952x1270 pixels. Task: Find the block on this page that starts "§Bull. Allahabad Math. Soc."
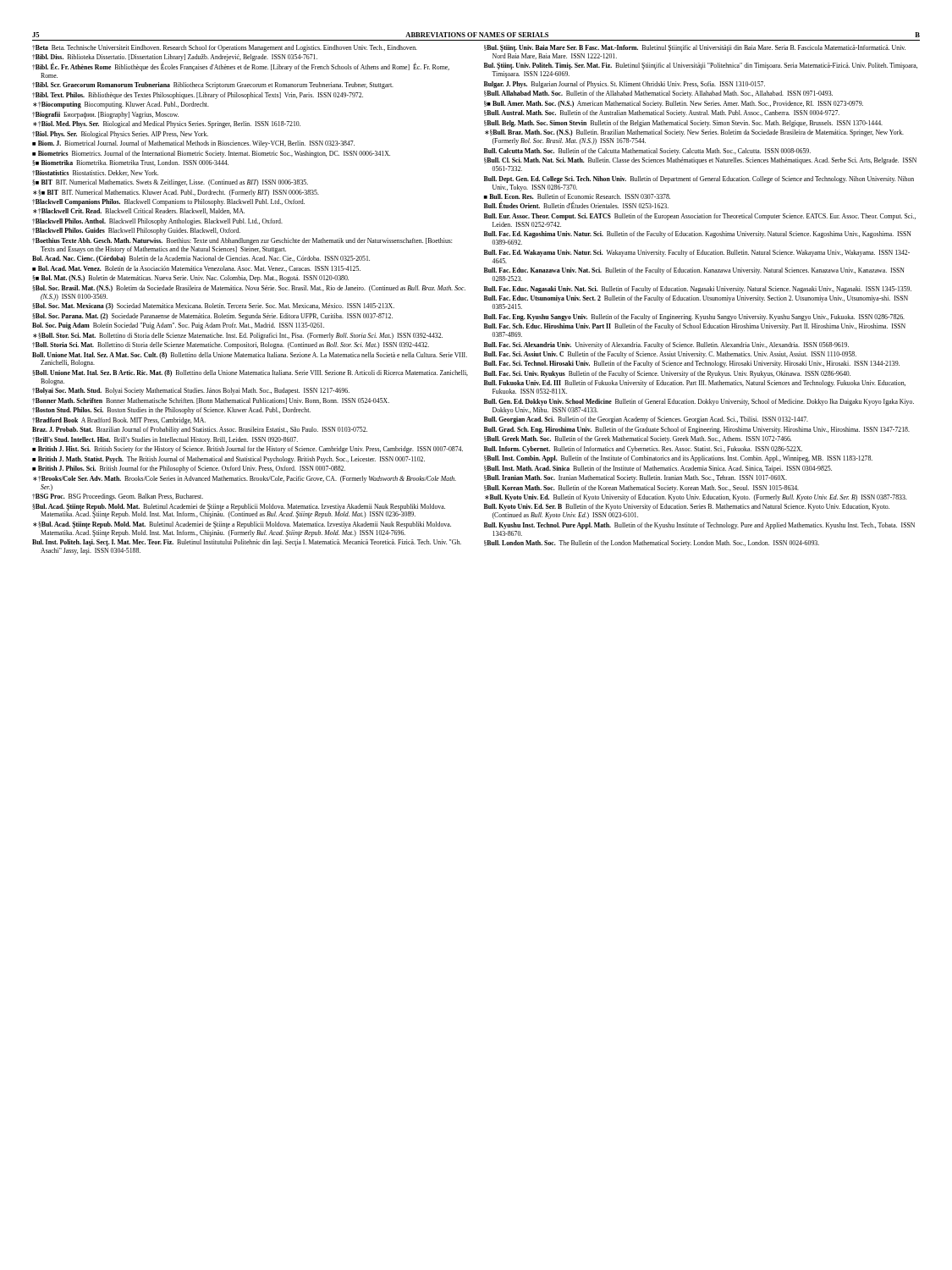tap(658, 94)
